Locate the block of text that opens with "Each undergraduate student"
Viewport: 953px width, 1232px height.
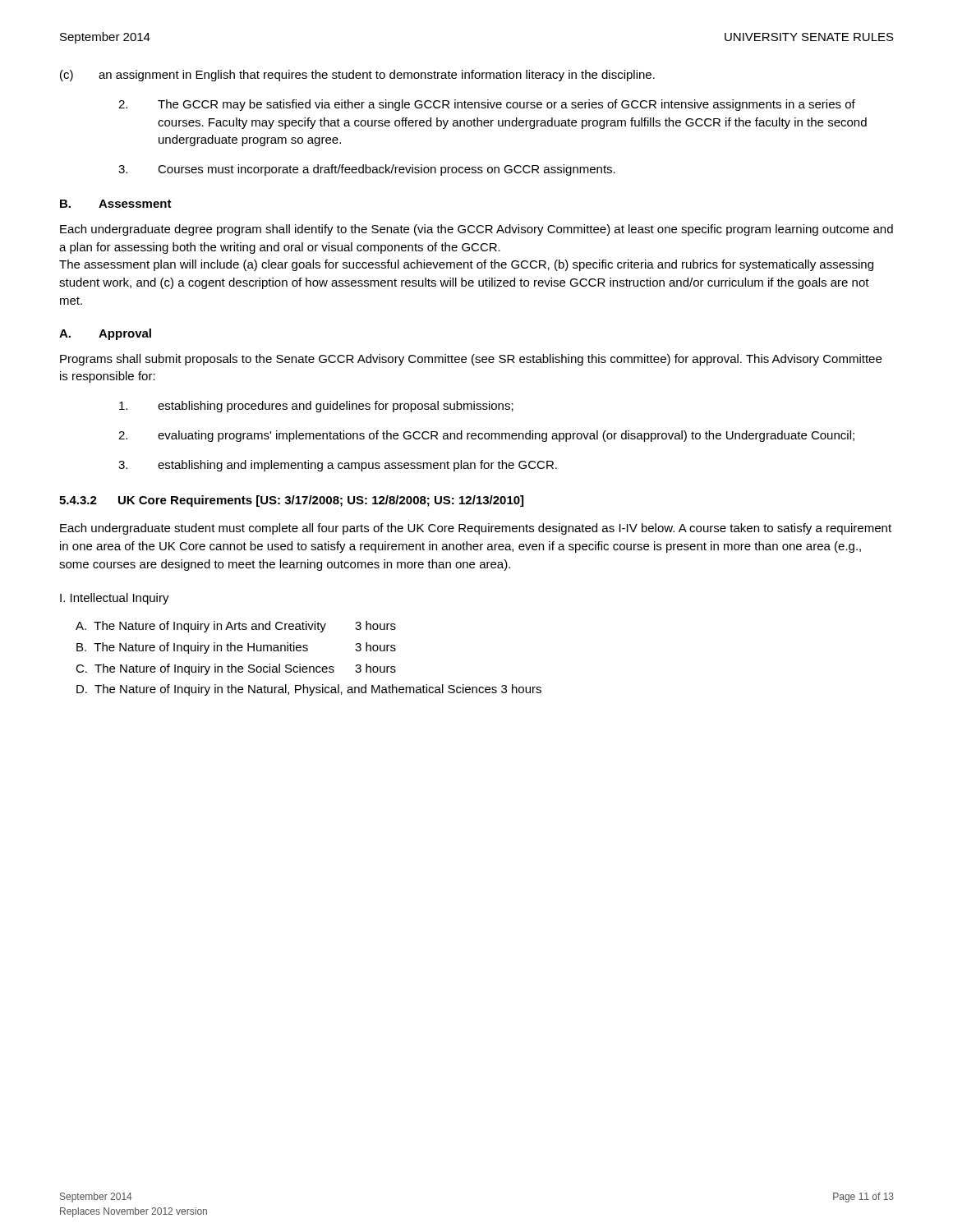(x=475, y=546)
